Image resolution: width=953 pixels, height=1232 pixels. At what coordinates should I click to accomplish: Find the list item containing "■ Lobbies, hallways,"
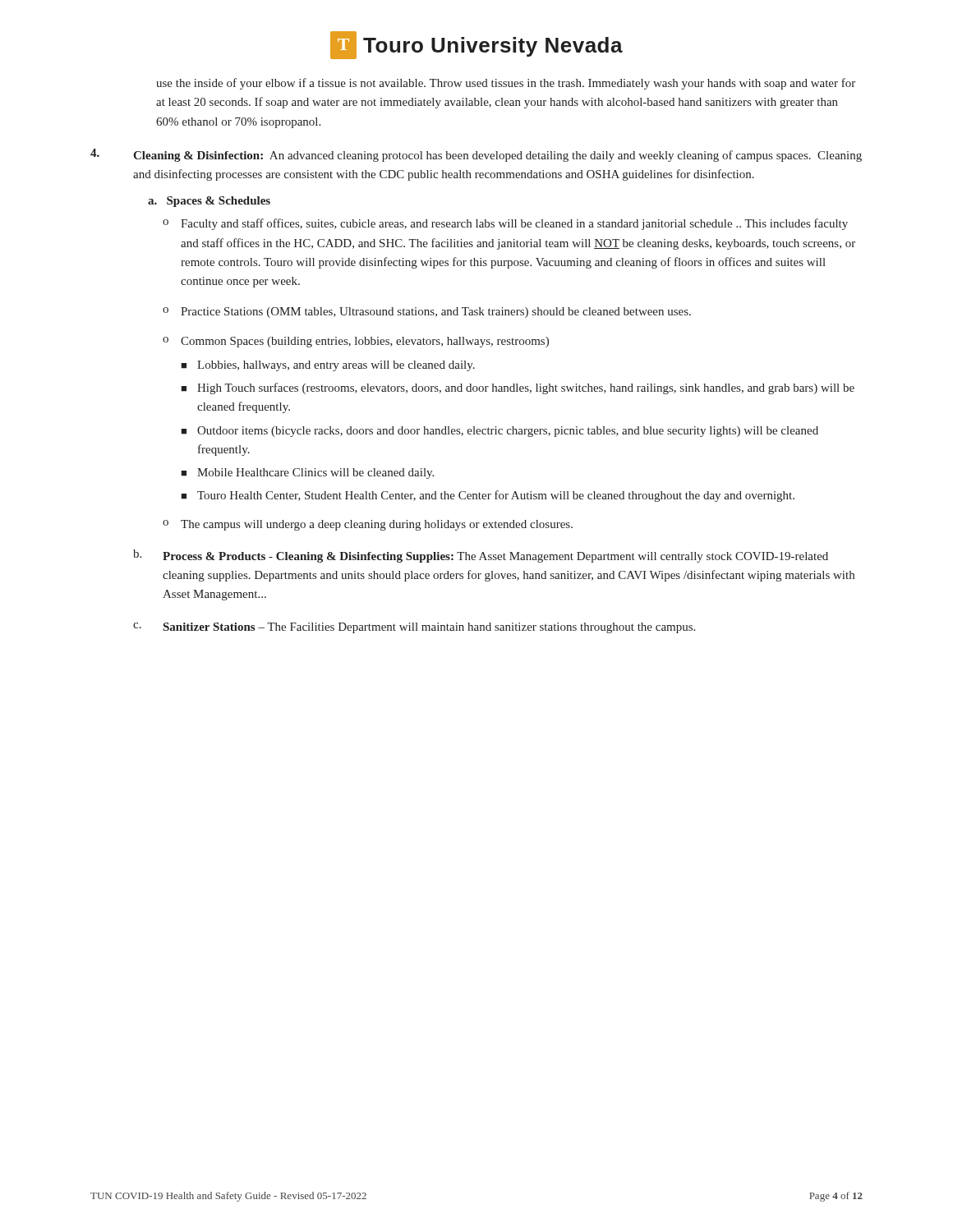click(328, 366)
